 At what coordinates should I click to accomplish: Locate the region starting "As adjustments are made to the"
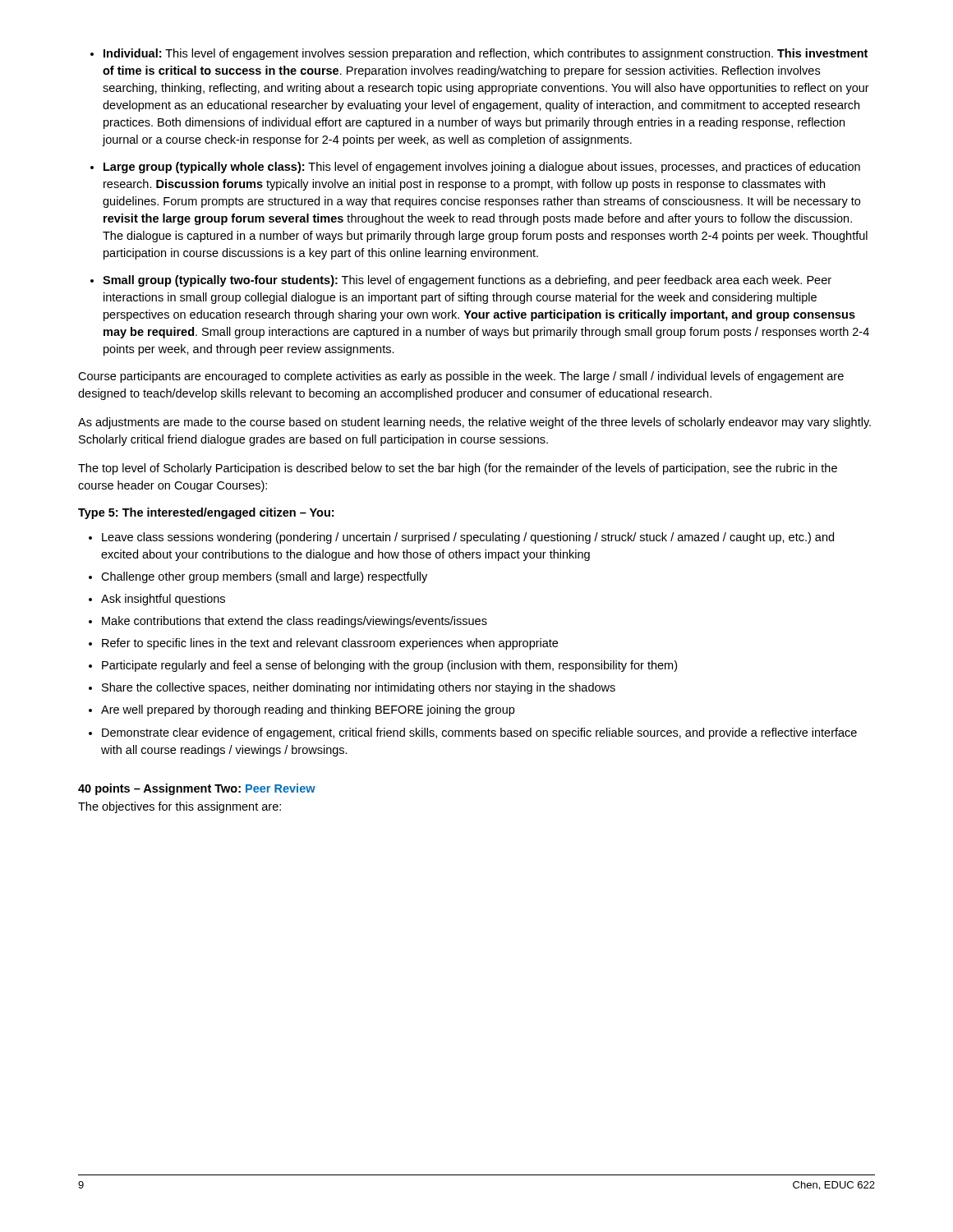coord(475,431)
